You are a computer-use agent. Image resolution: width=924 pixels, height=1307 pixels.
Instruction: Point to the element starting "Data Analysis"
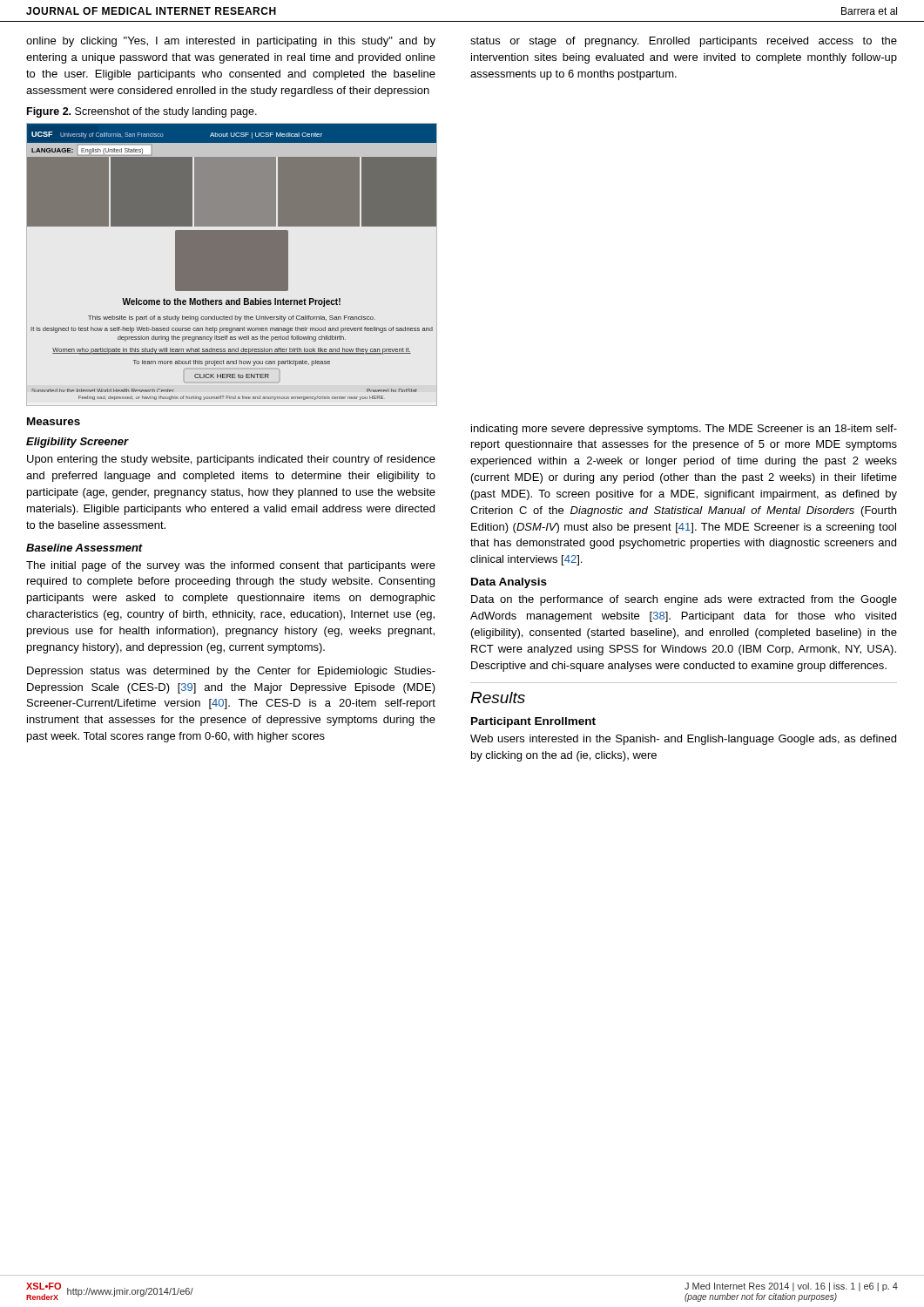509,582
